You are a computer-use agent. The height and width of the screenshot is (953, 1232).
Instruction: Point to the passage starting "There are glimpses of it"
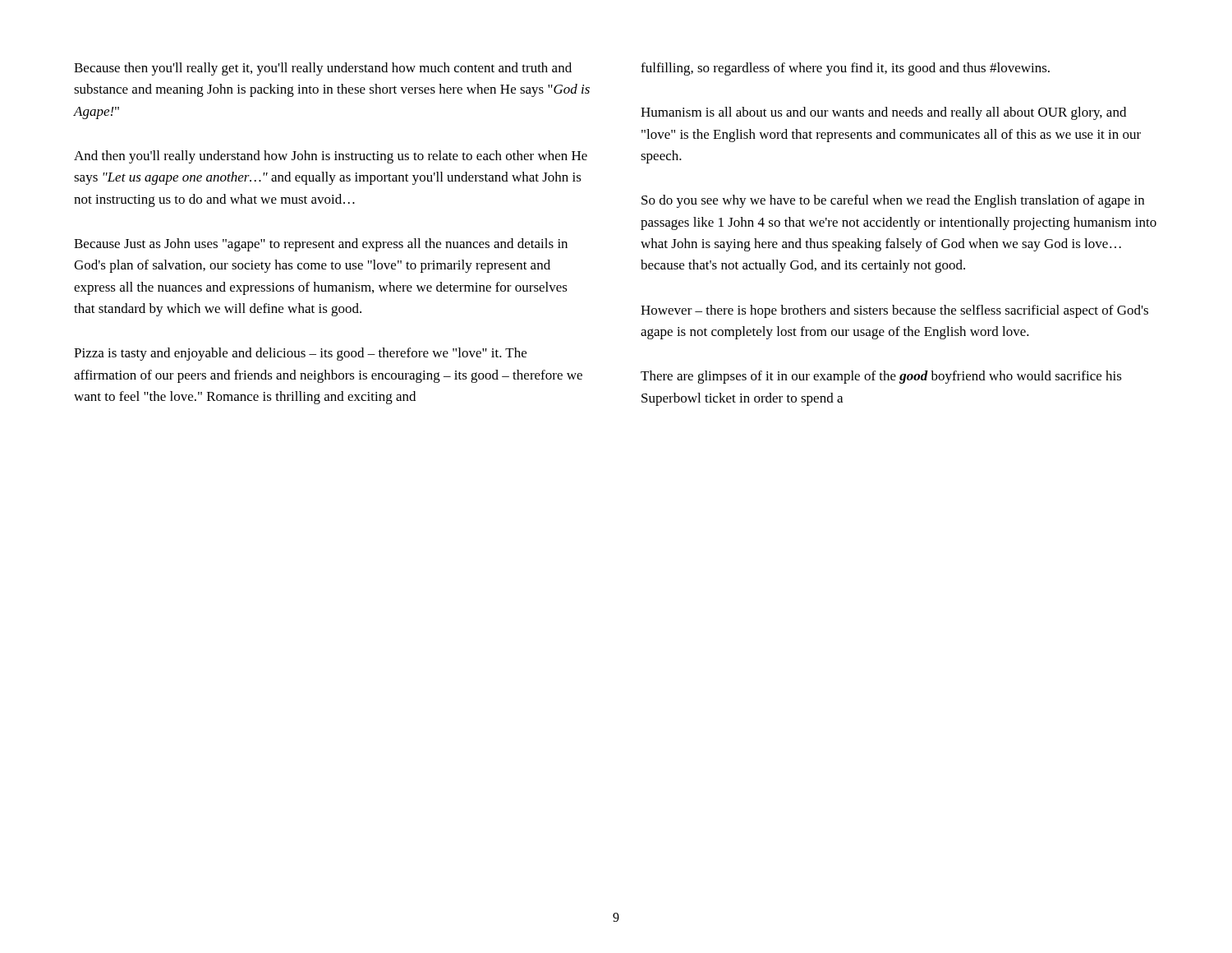pyautogui.click(x=881, y=387)
